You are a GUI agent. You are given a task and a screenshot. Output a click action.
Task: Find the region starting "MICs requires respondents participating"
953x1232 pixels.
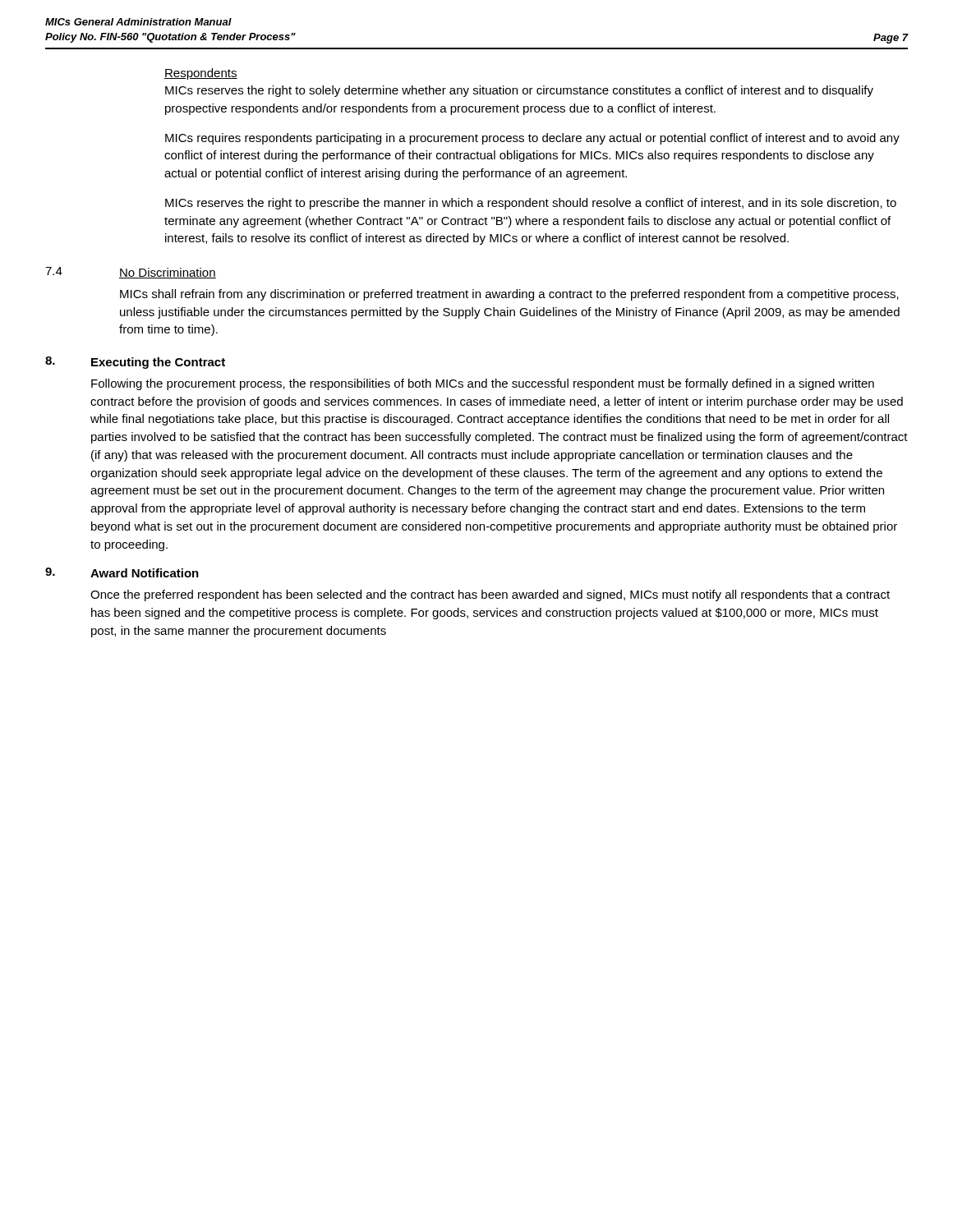[x=532, y=155]
